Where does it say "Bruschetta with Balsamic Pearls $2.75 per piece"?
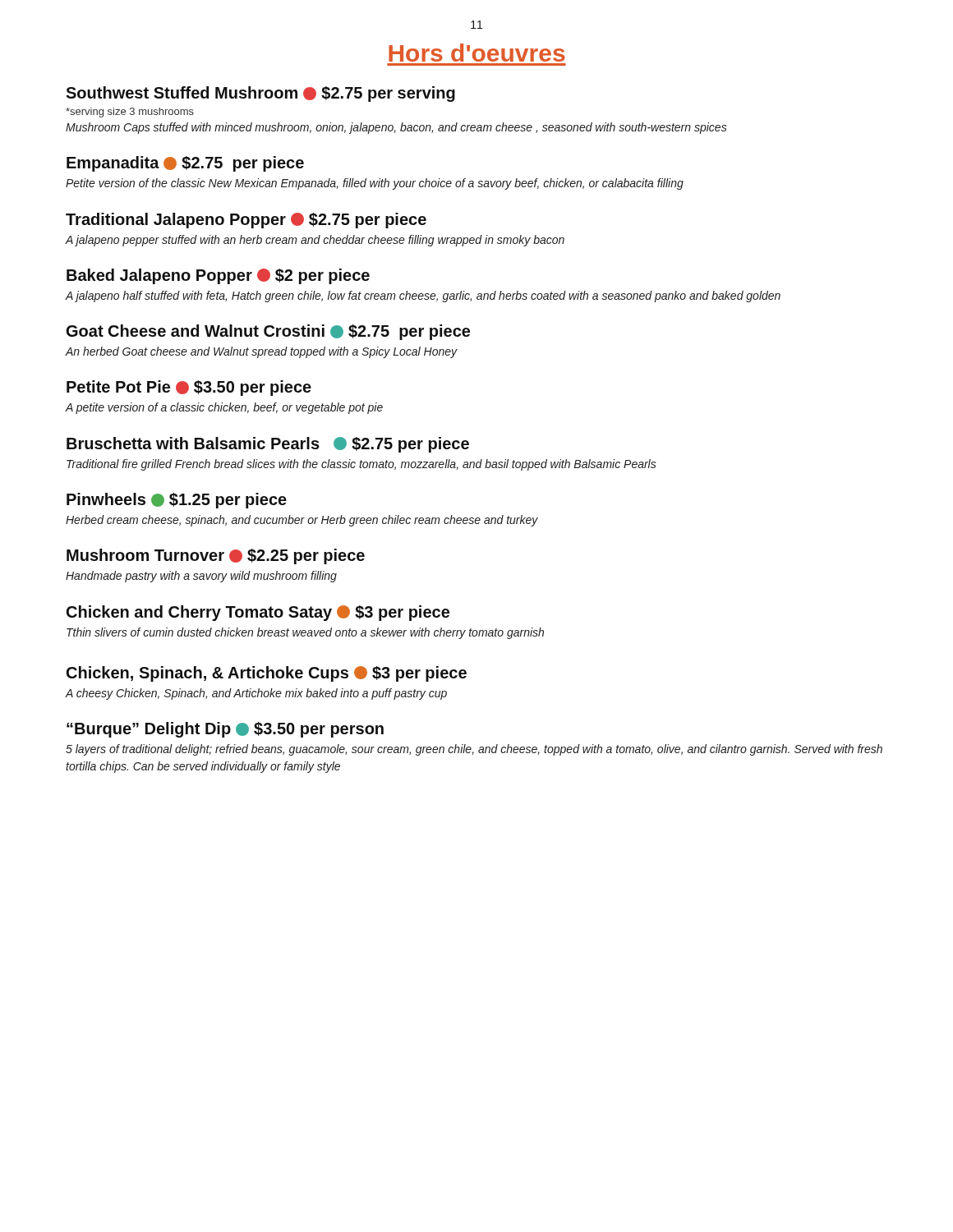The image size is (953, 1232). 268,444
